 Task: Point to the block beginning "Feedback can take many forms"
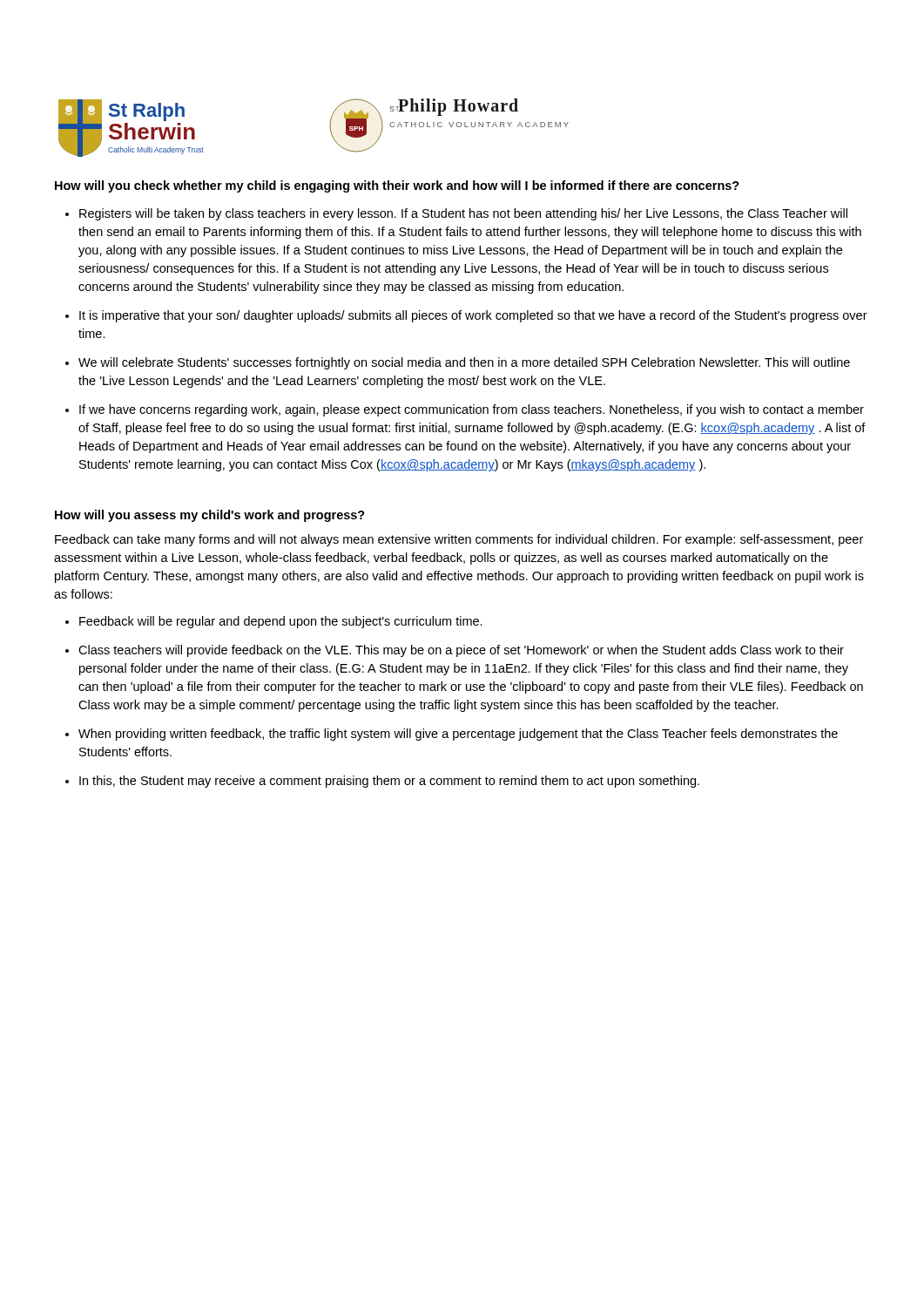tap(459, 566)
